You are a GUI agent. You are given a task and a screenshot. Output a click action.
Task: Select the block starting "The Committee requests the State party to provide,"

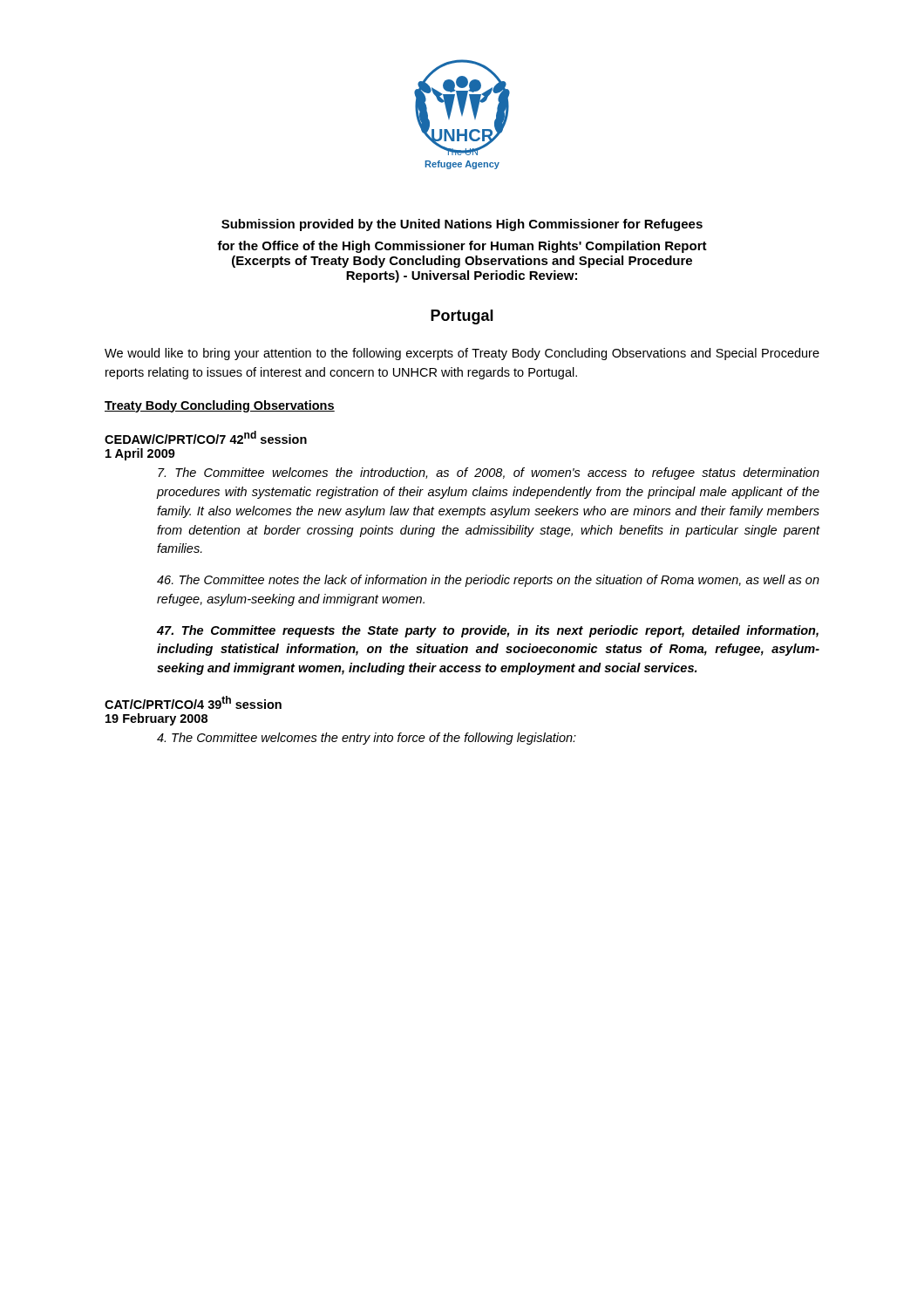[488, 649]
